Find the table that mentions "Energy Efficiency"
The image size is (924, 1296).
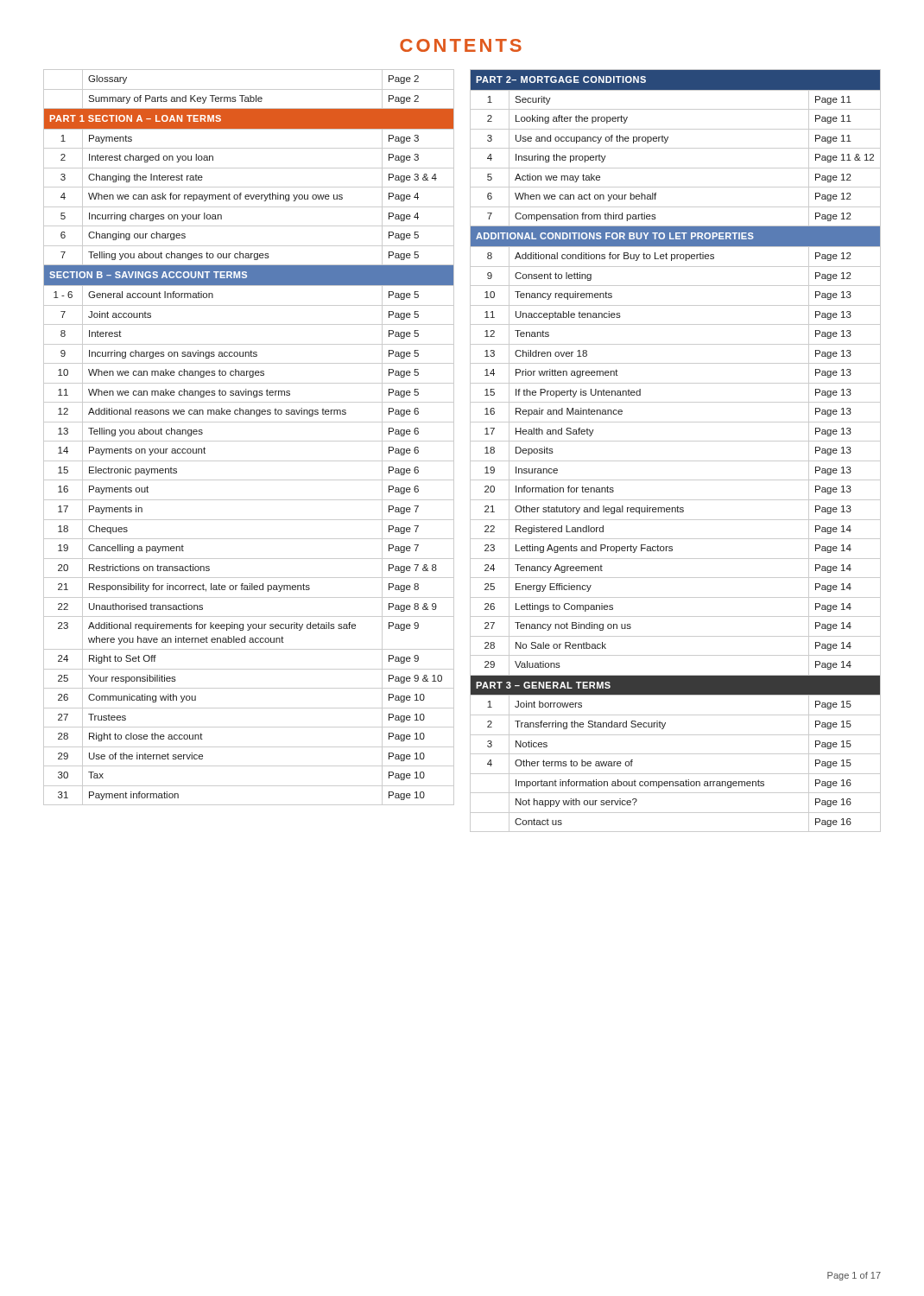pos(675,451)
